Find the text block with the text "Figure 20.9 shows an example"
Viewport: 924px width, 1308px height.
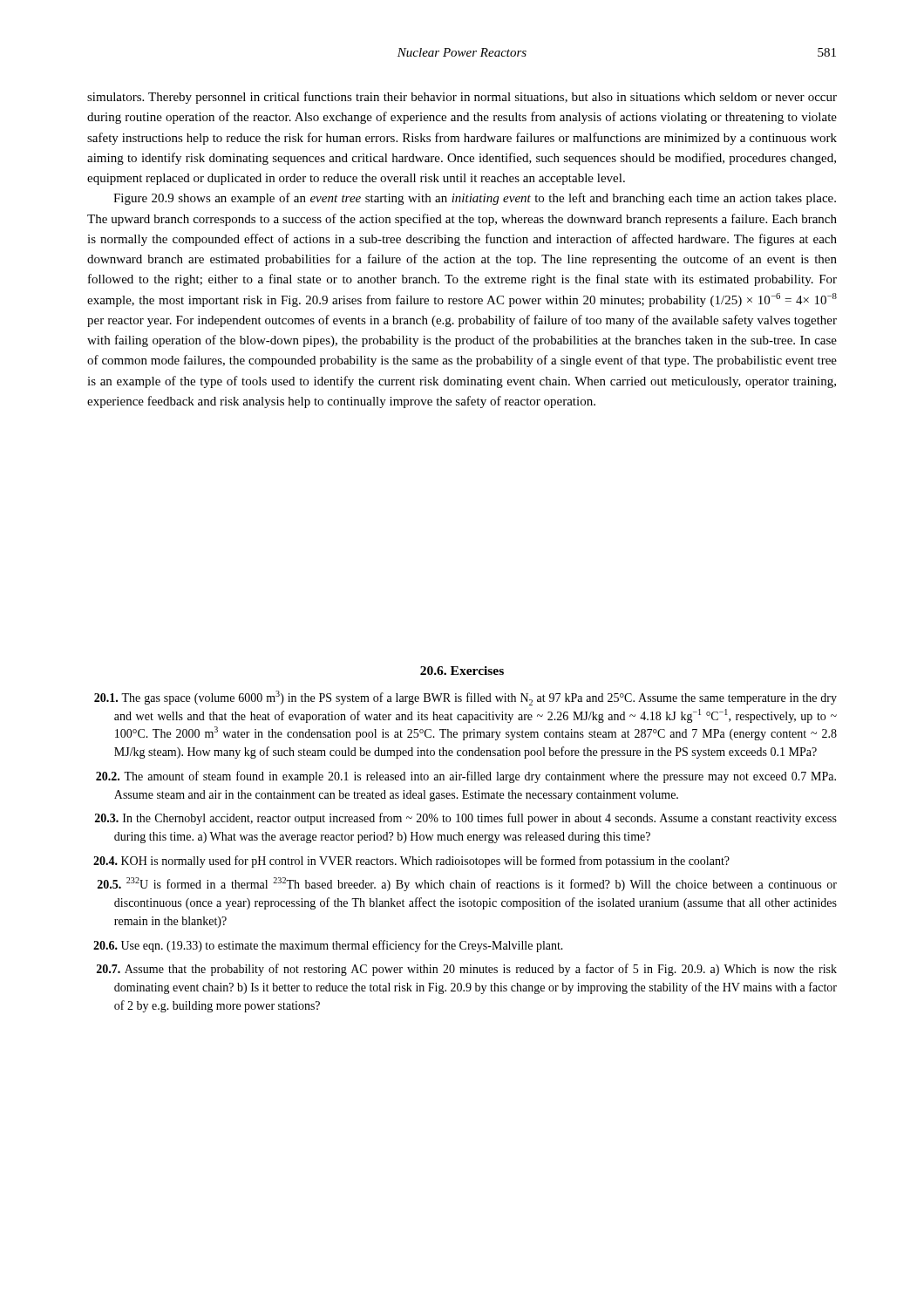[x=462, y=300]
